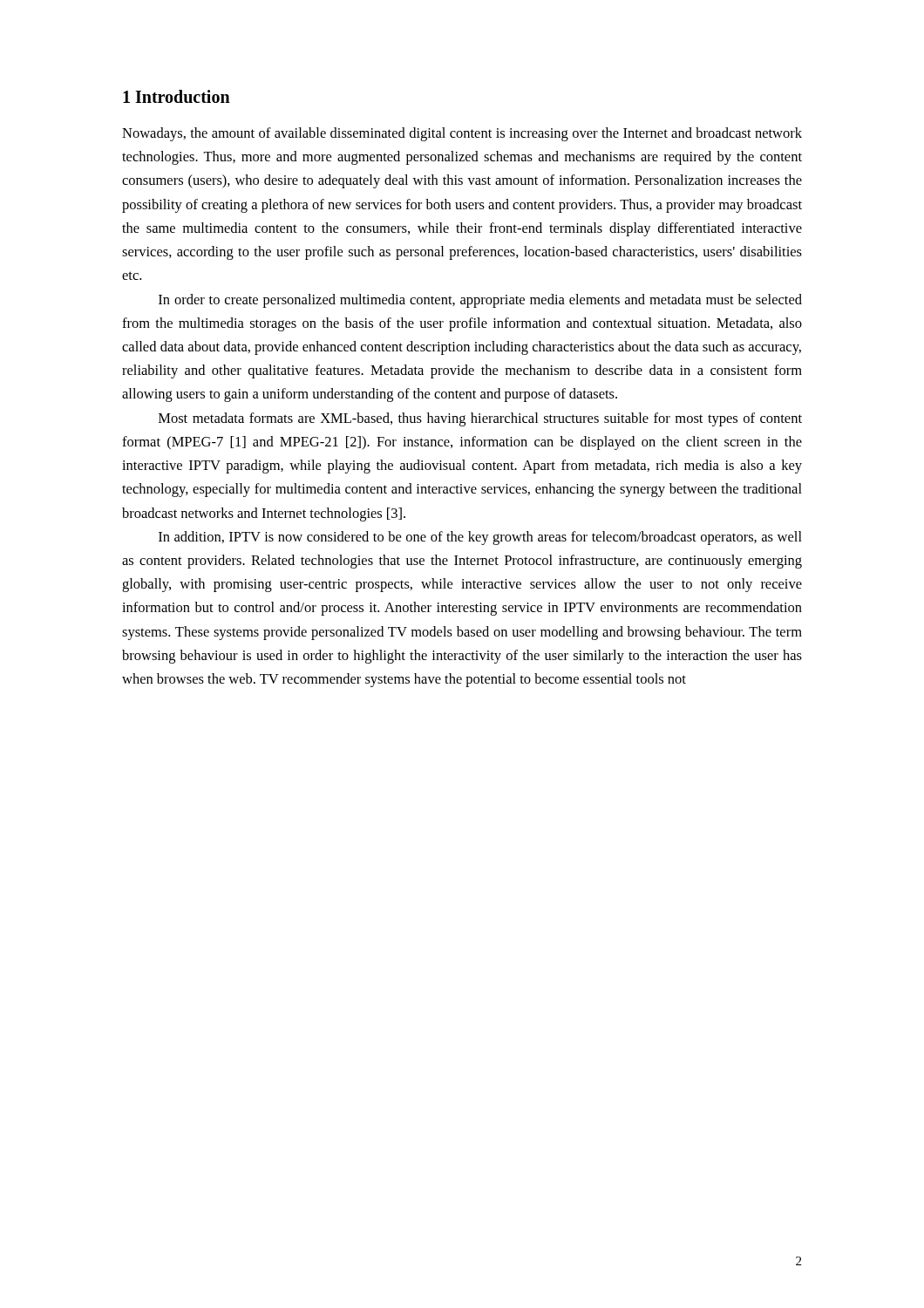Where is the passage that starts "Nowadays, the amount of available disseminated digital"?

coord(462,204)
